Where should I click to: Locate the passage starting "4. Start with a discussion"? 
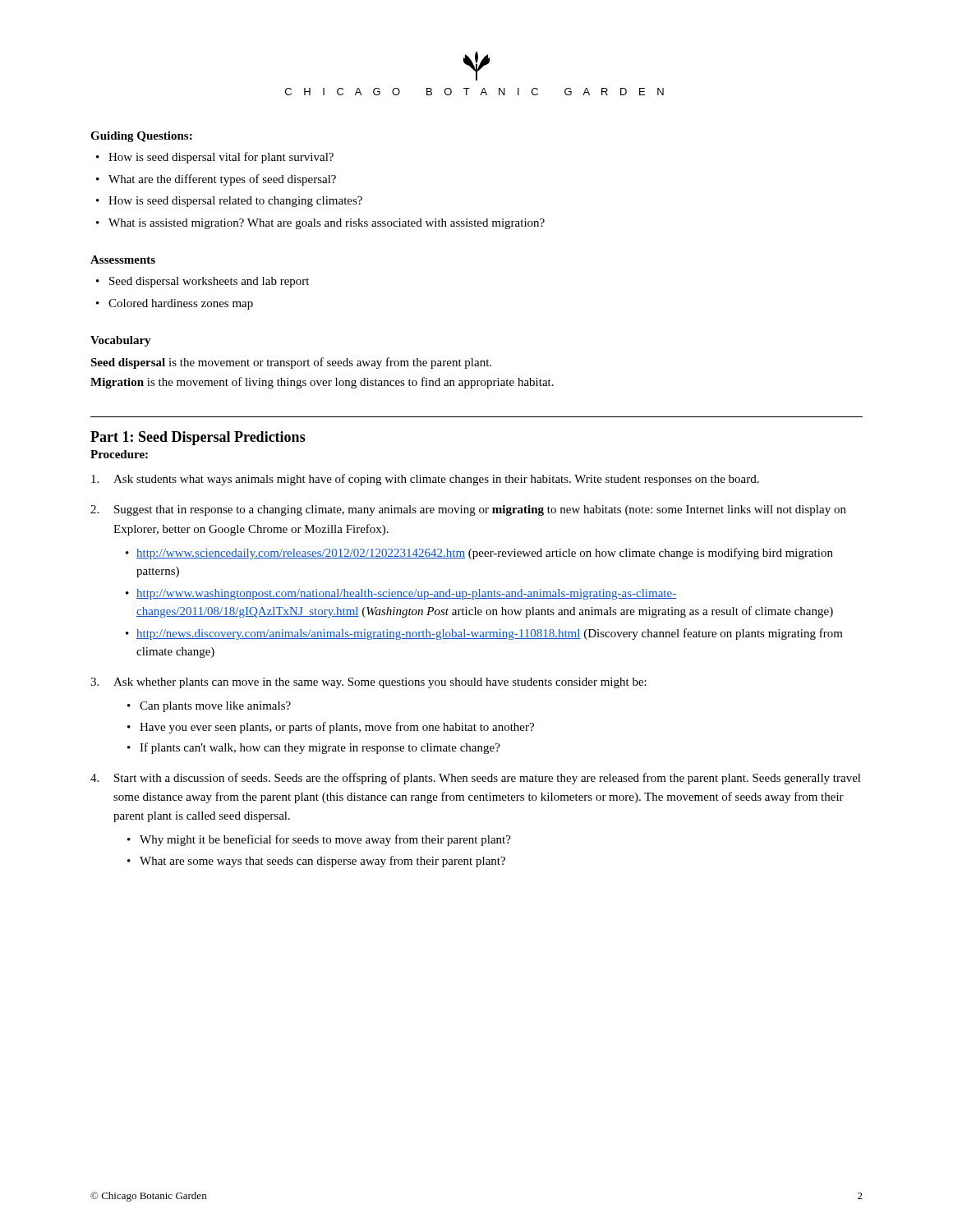476,779
